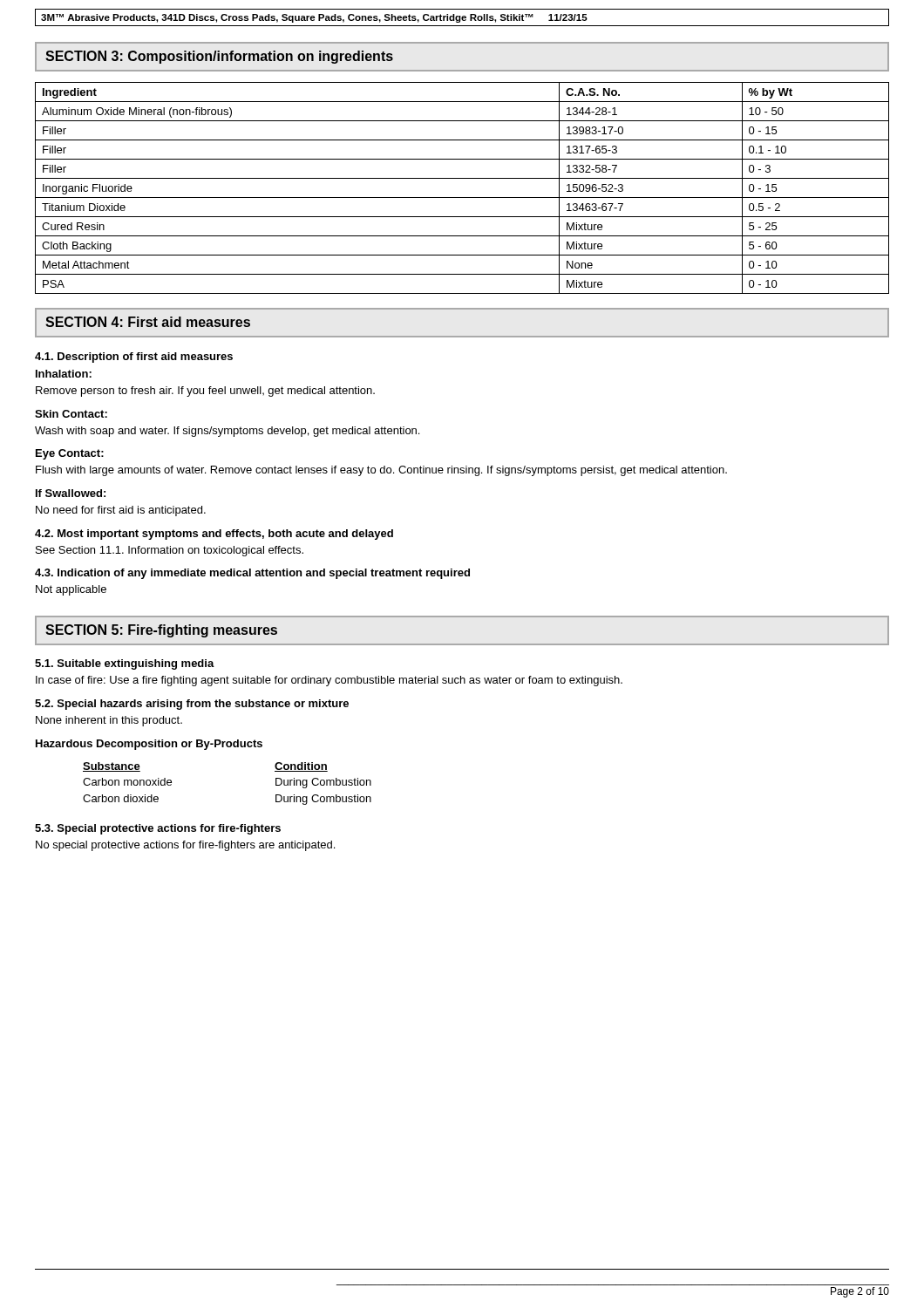The image size is (924, 1308).
Task: Click on the section header that says "4.1. Description of first aid measures"
Action: (134, 356)
